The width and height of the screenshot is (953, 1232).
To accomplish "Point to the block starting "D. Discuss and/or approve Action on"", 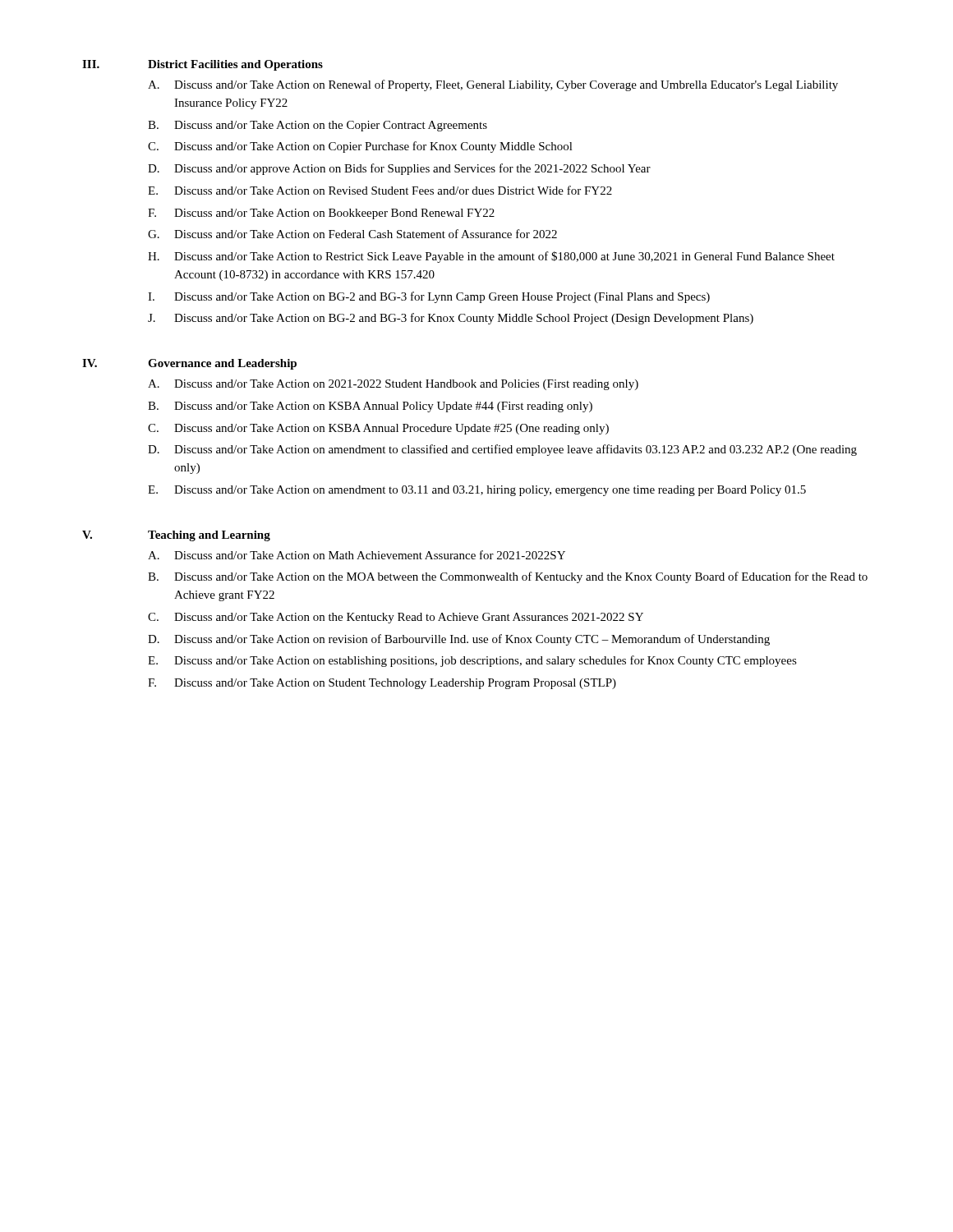I will 509,169.
